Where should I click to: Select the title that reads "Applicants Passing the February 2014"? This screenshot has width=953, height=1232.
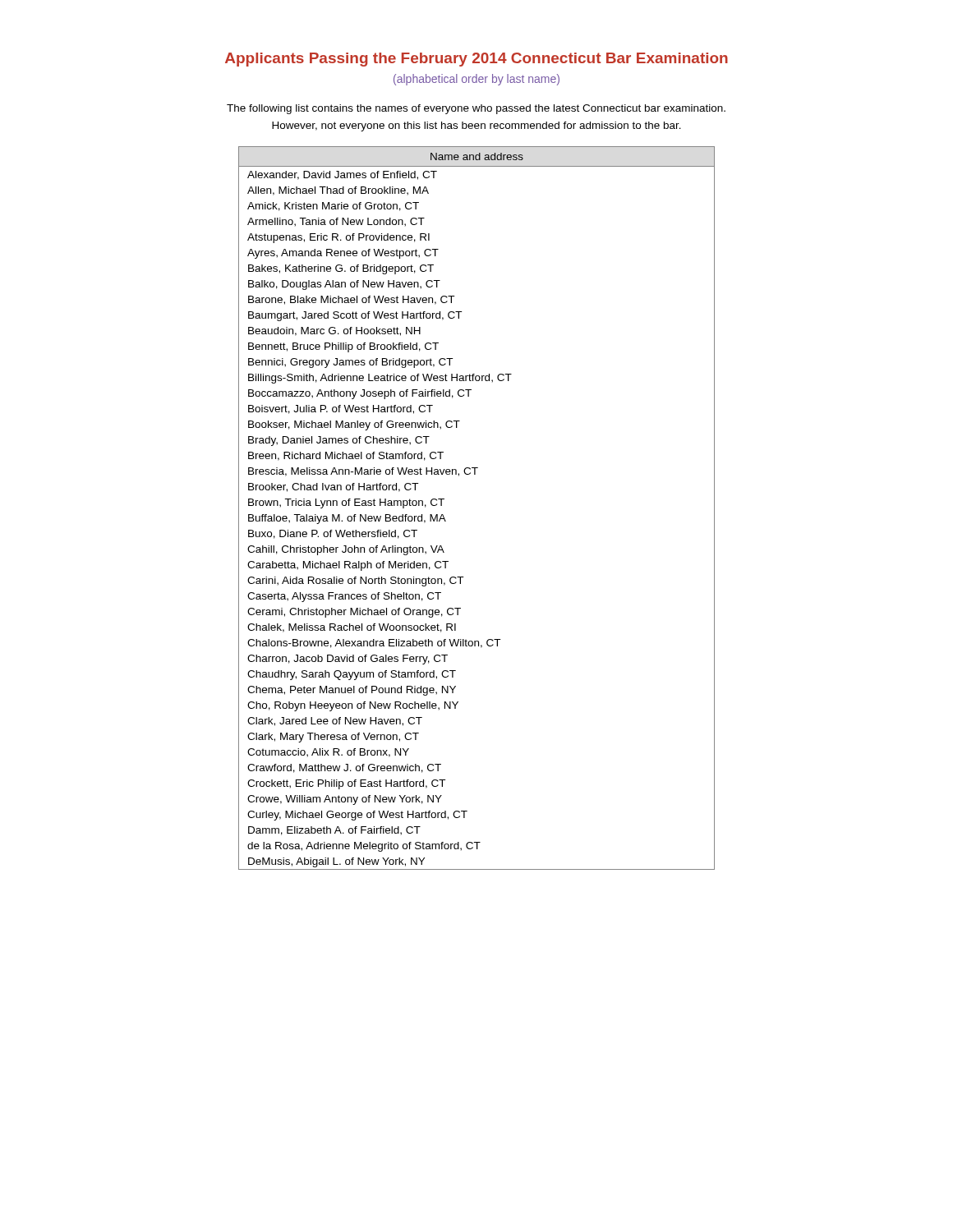[476, 58]
